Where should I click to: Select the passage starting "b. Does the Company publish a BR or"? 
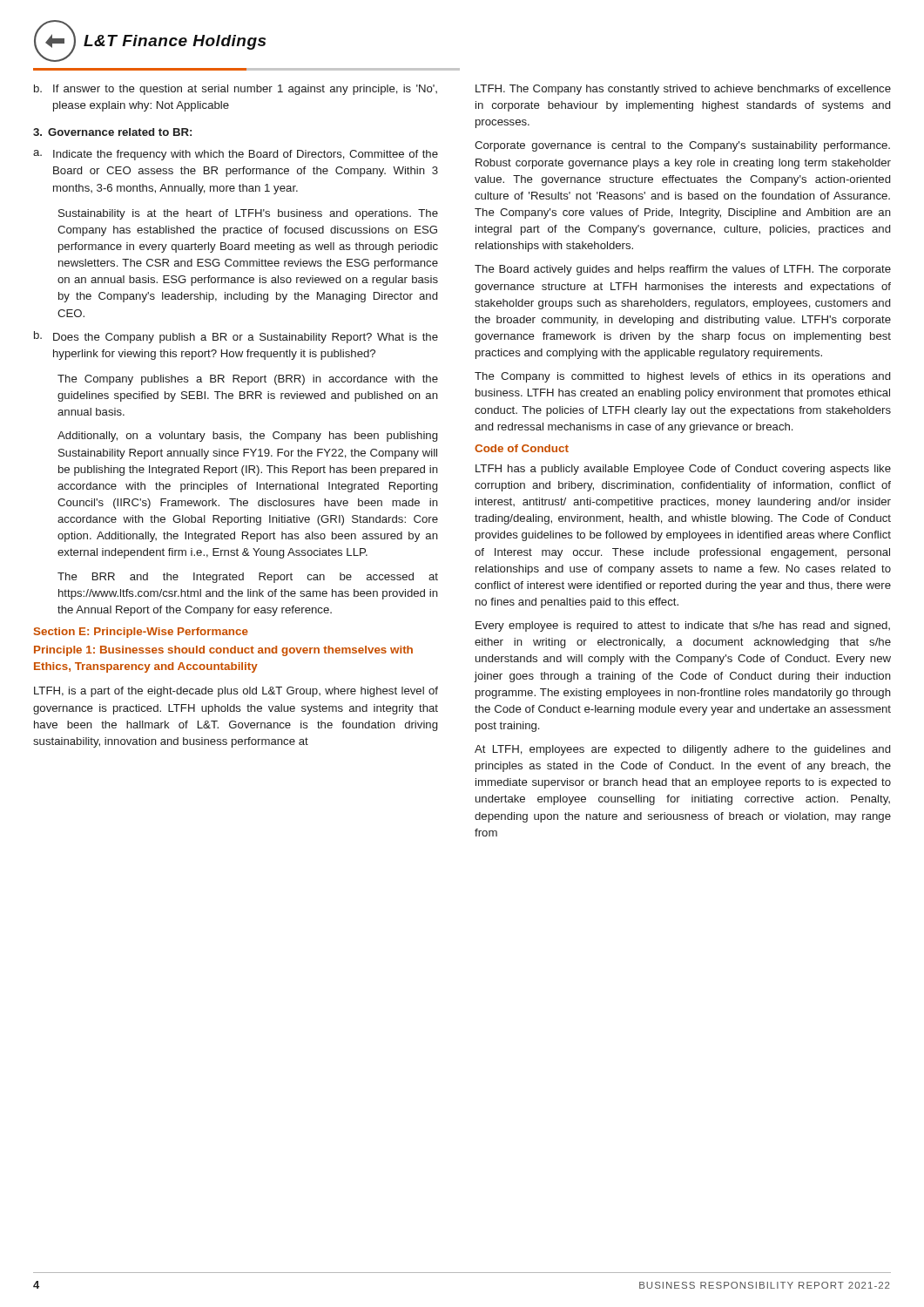236,345
